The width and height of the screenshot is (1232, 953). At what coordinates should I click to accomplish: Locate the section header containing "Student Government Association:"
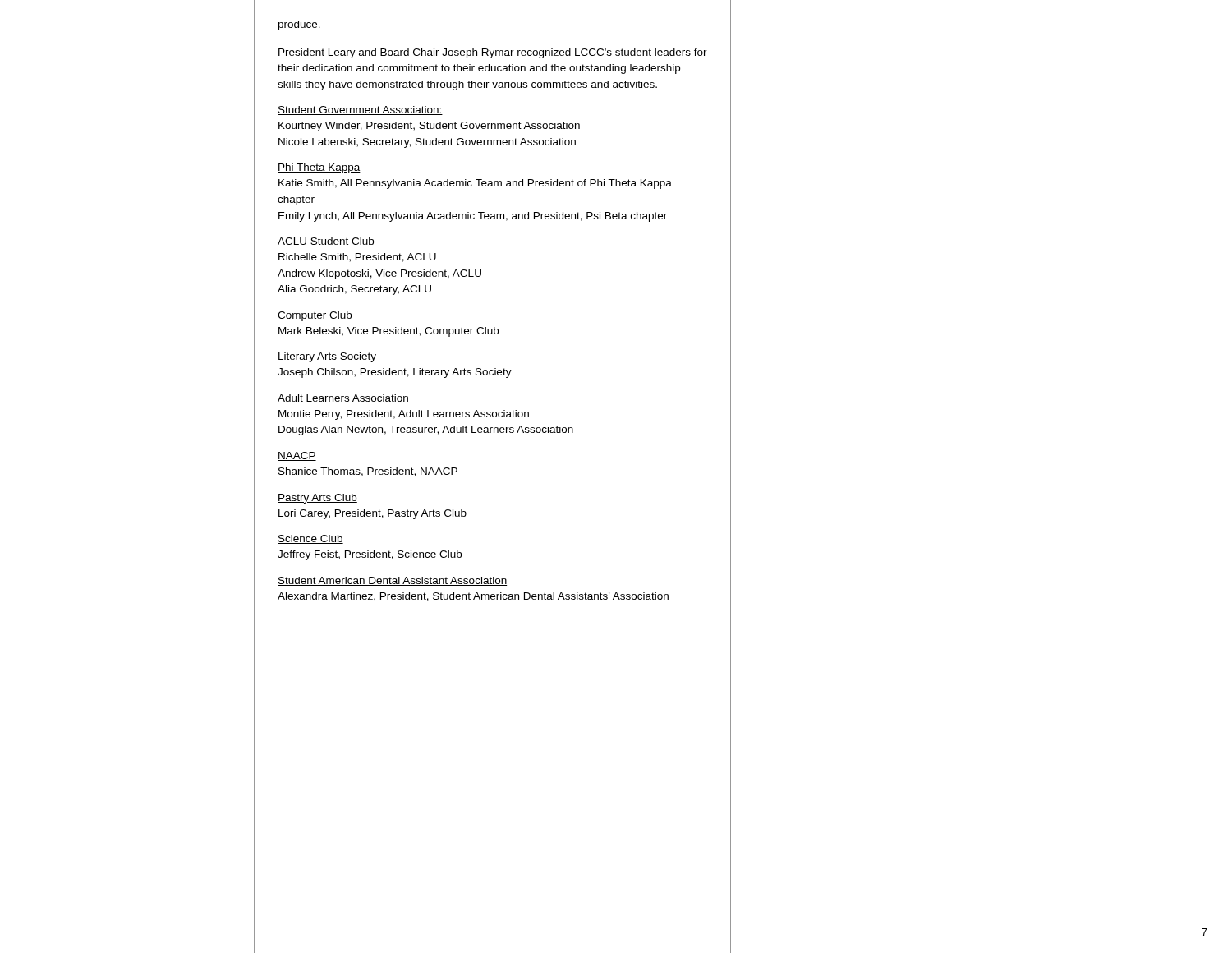pos(360,110)
